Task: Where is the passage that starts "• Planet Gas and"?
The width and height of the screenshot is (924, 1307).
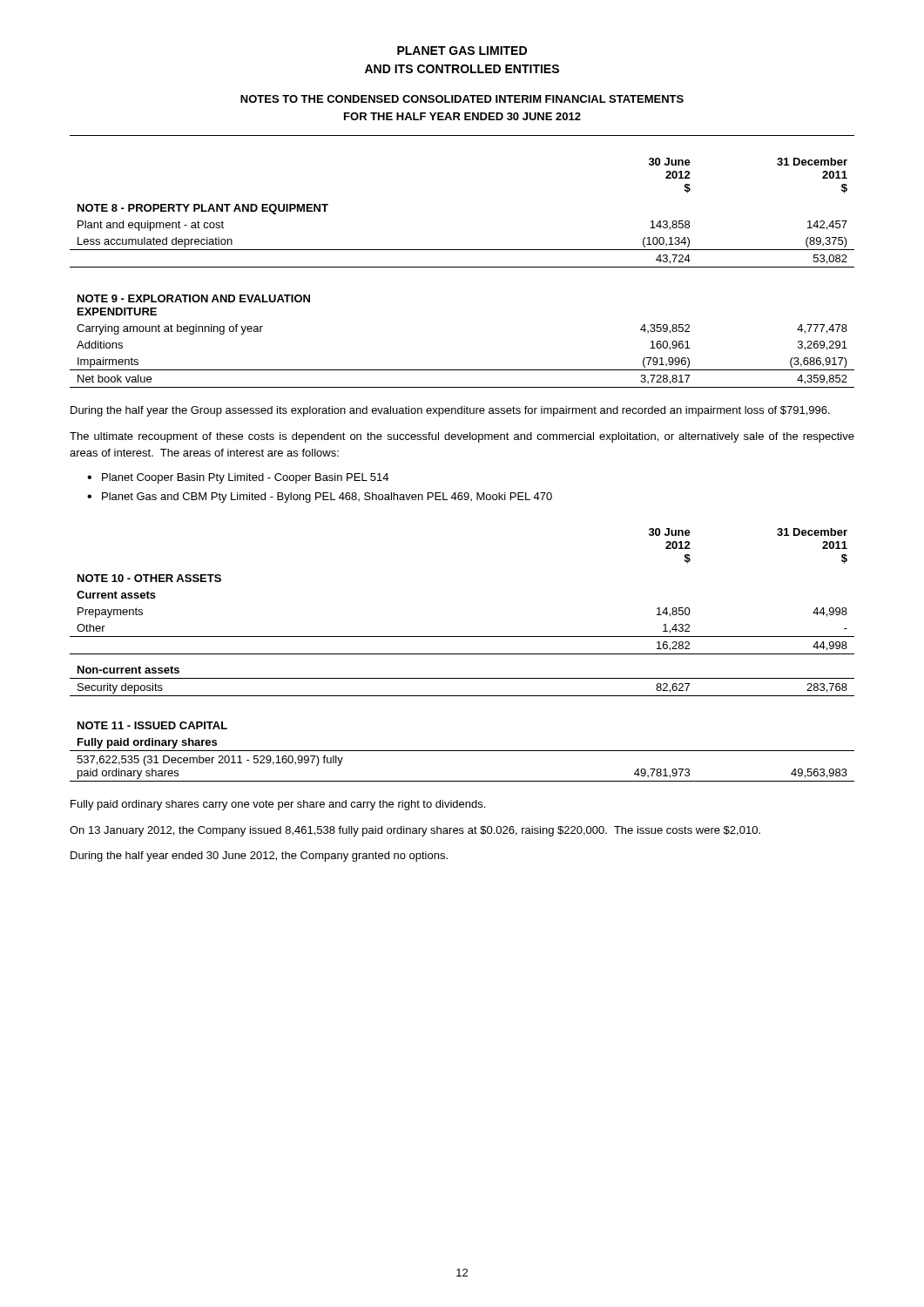Action: click(x=320, y=497)
